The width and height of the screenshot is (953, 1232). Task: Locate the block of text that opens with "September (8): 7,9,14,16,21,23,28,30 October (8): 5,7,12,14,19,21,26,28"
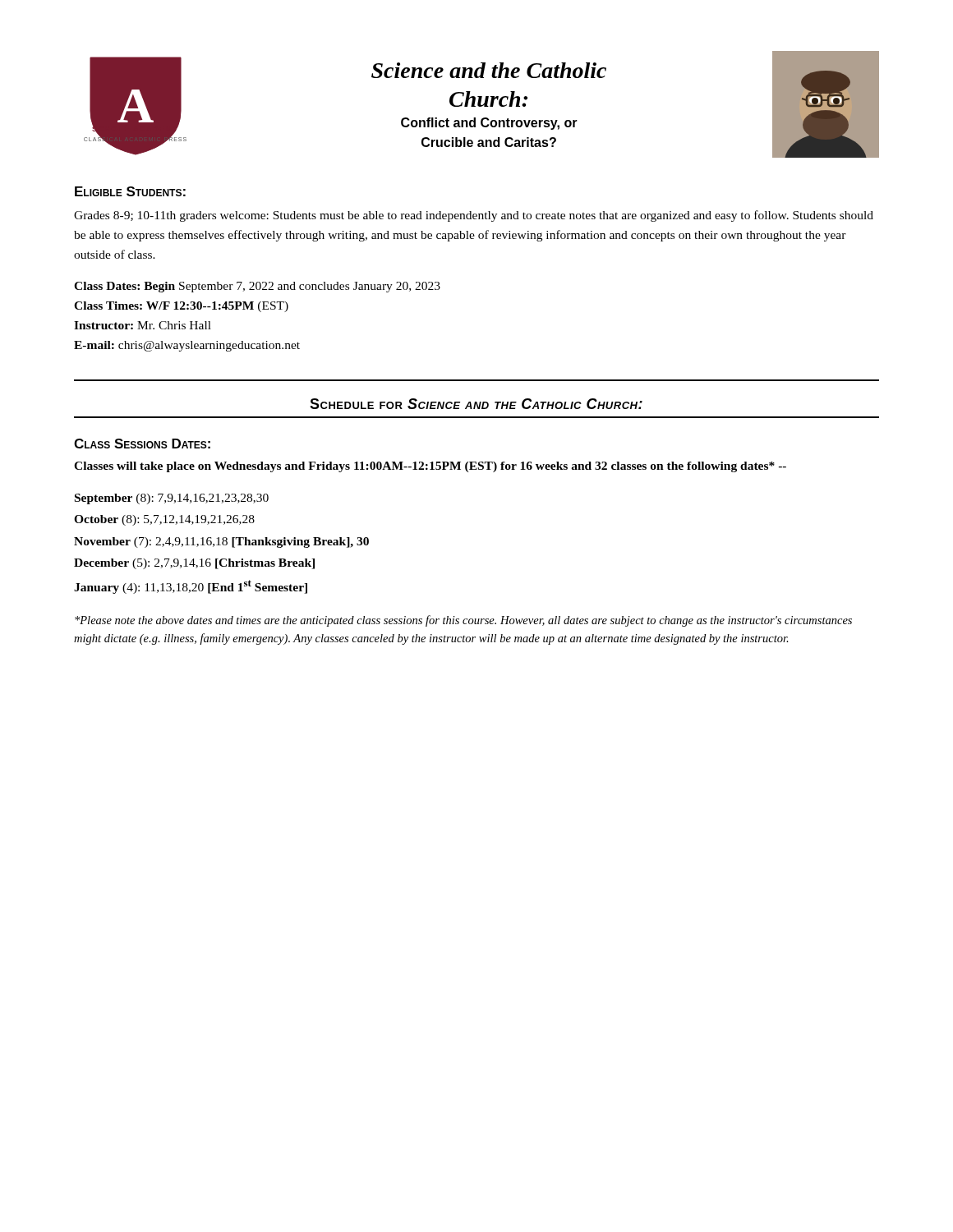[222, 542]
